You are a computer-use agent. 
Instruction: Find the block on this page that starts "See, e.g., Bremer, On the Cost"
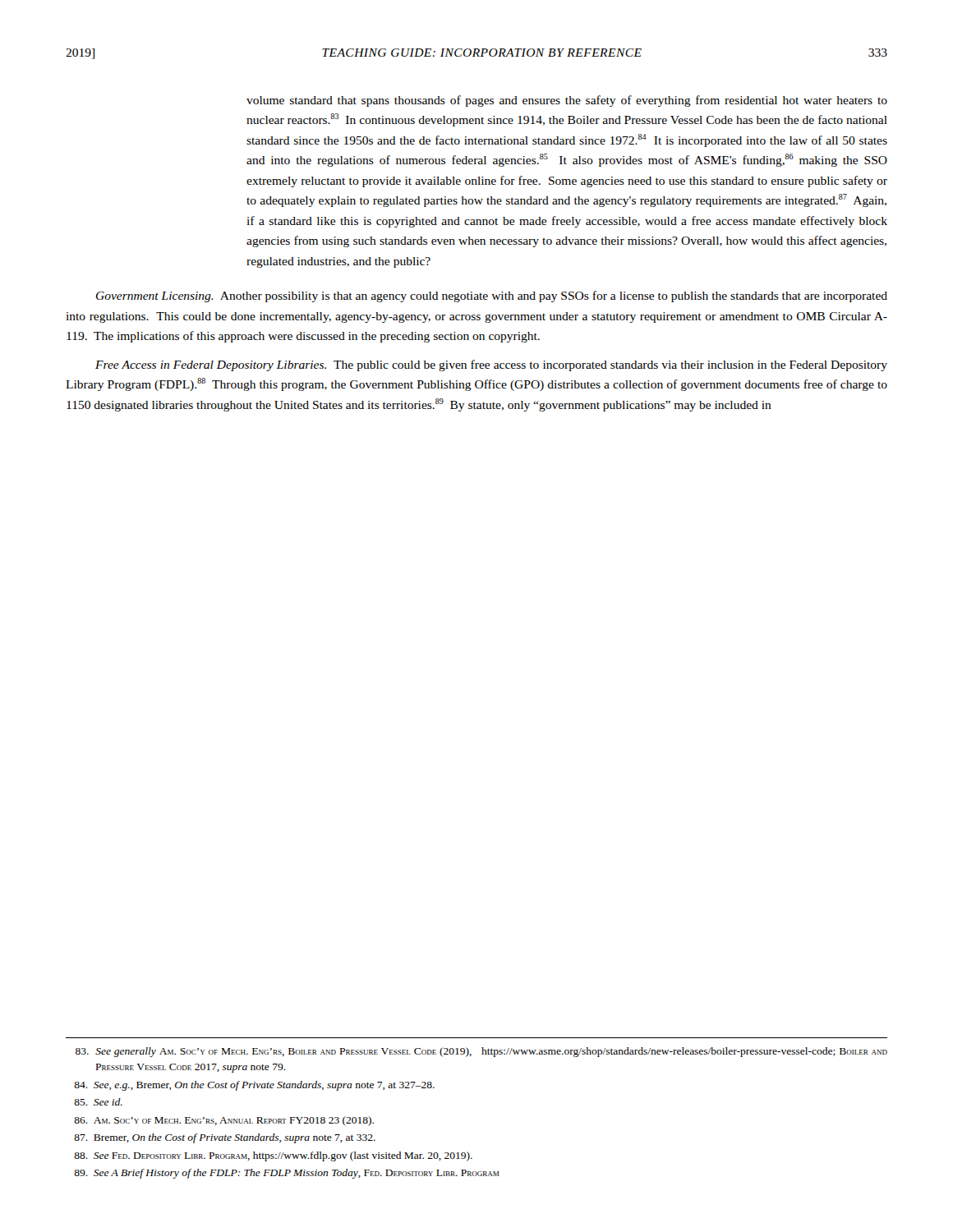[x=250, y=1084]
